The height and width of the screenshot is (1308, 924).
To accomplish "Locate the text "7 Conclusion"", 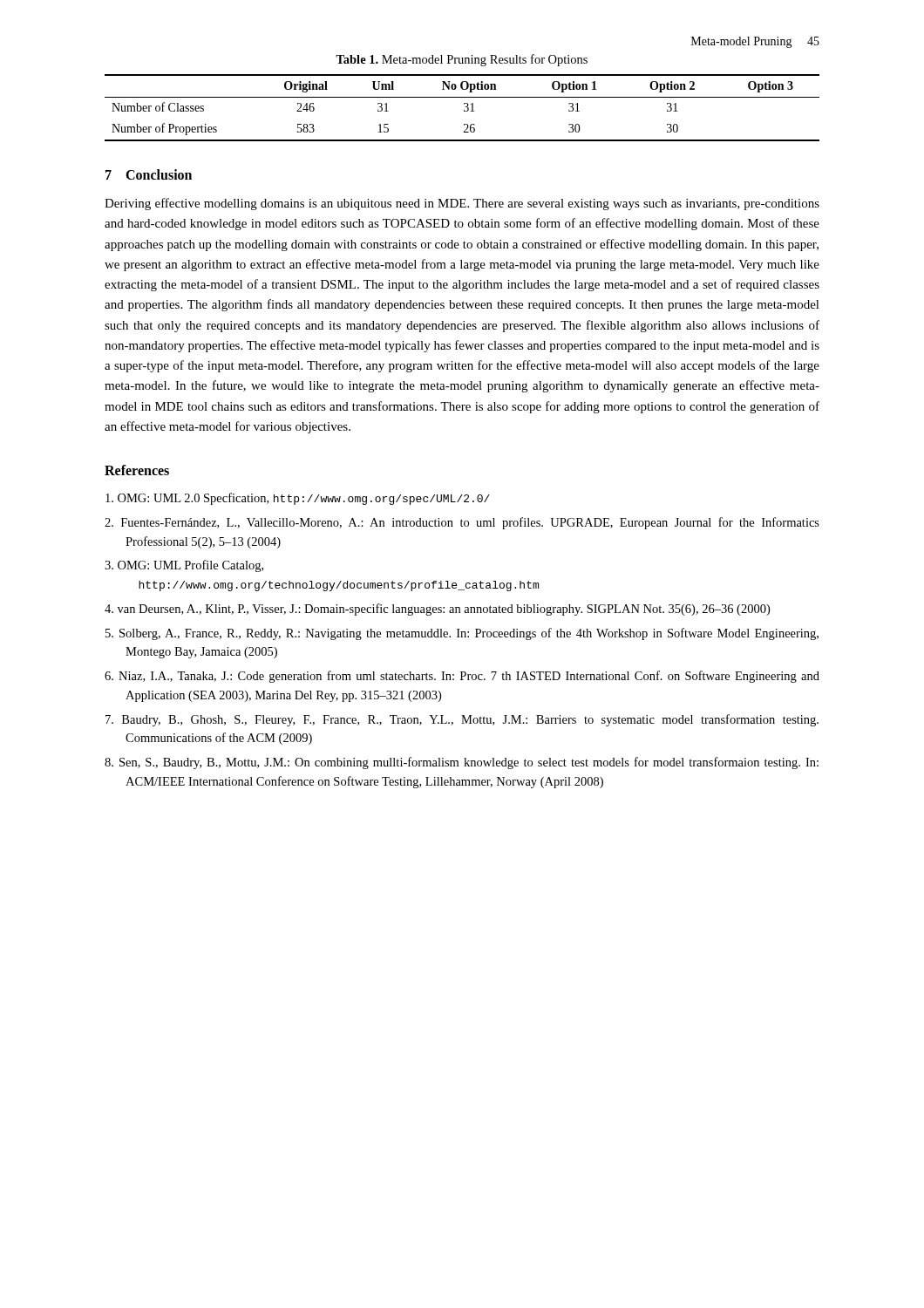I will coord(148,175).
